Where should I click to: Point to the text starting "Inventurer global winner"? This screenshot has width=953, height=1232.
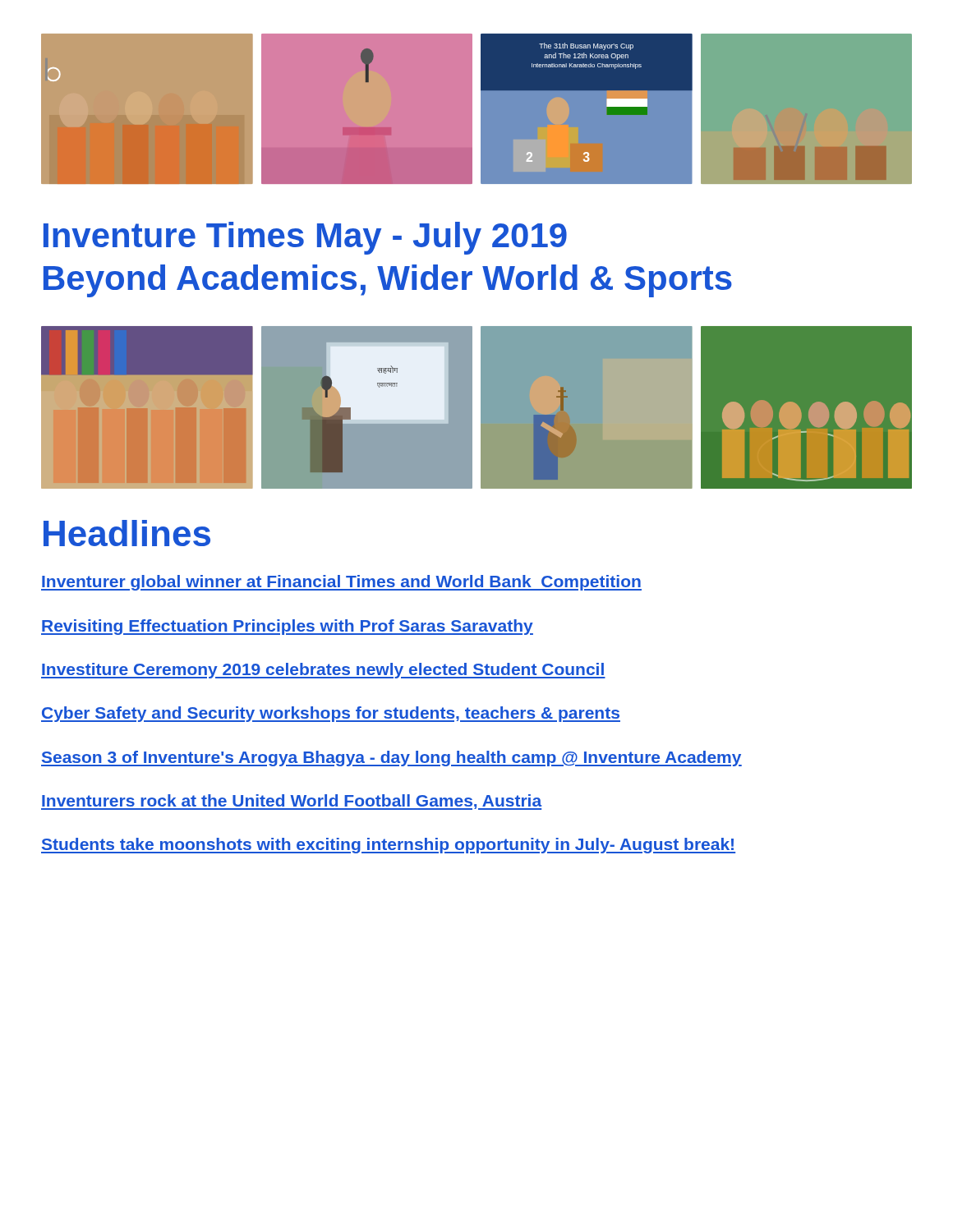pyautogui.click(x=476, y=582)
